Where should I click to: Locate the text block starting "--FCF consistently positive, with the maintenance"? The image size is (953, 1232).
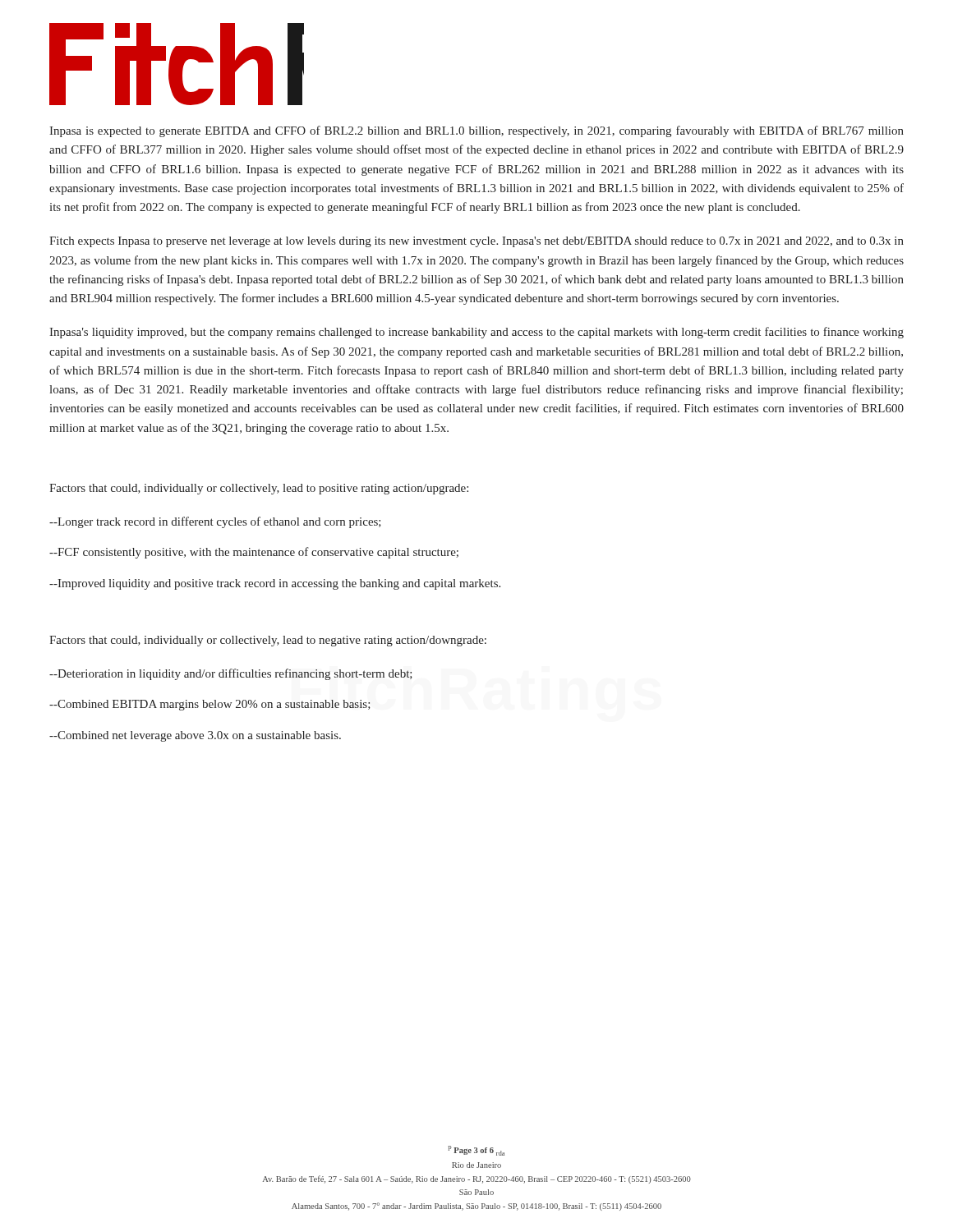[x=254, y=552]
